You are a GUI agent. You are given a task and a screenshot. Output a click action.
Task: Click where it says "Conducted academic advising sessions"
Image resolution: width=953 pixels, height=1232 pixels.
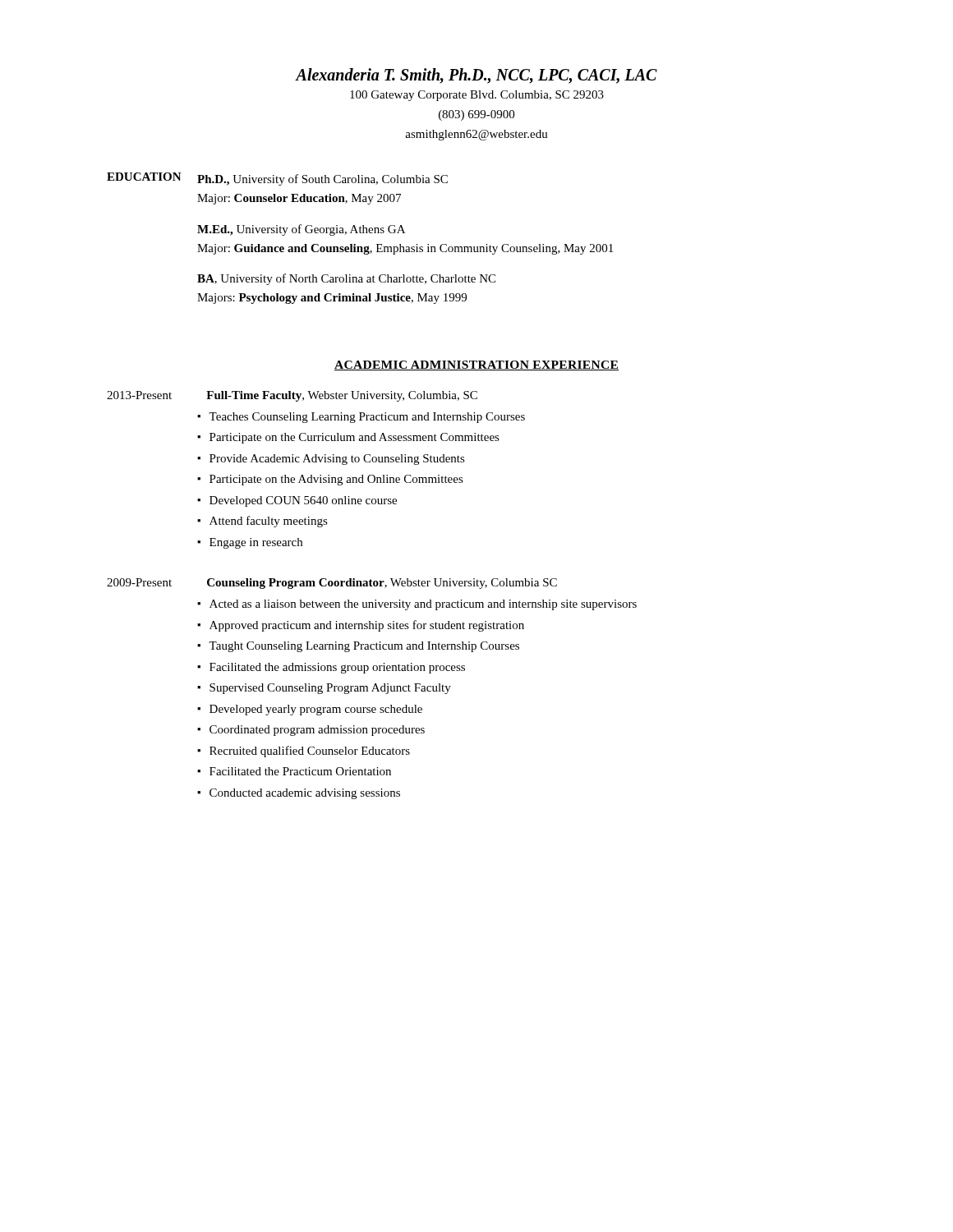click(305, 792)
